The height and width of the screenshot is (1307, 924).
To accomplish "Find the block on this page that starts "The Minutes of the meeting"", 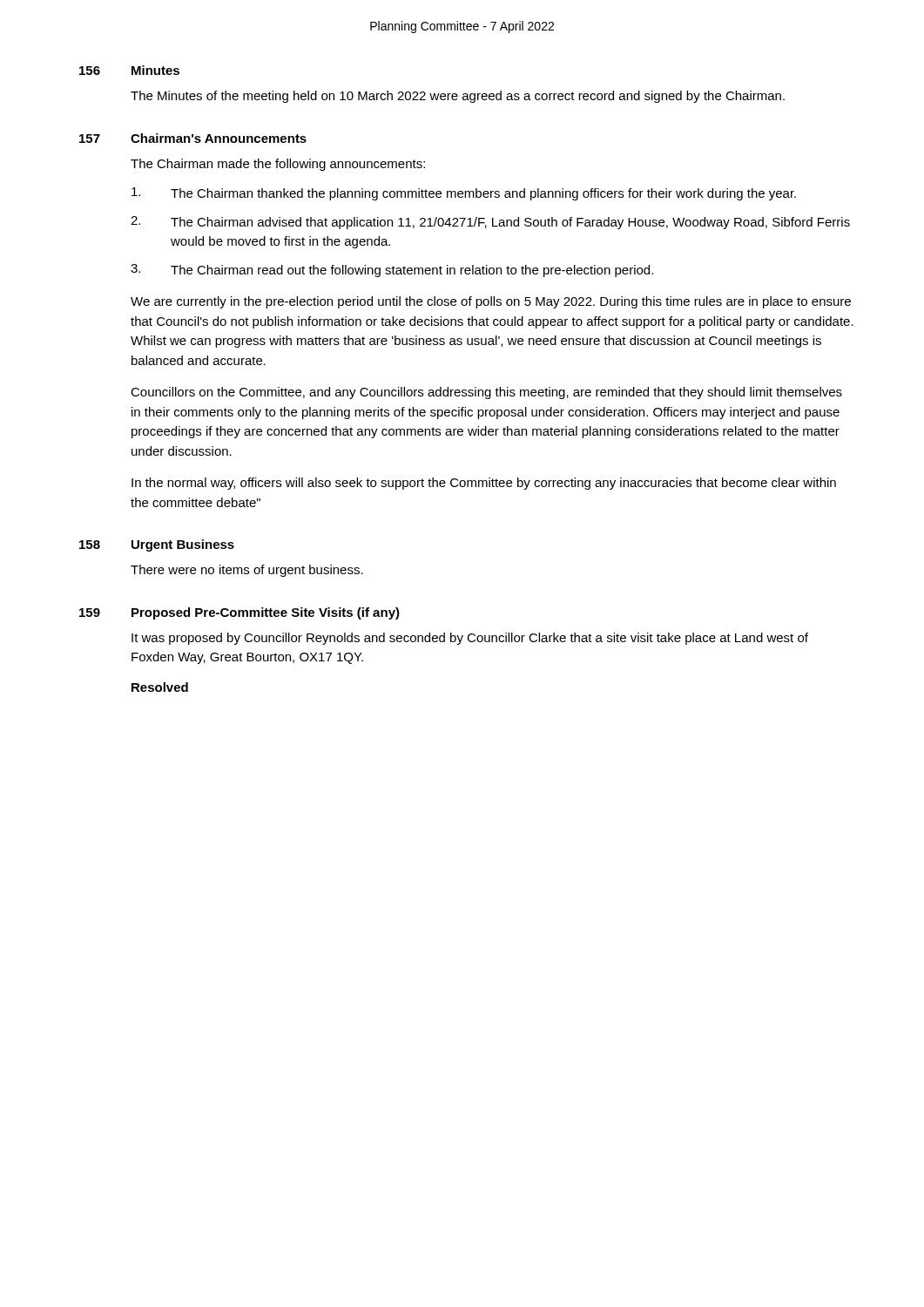I will pos(458,95).
